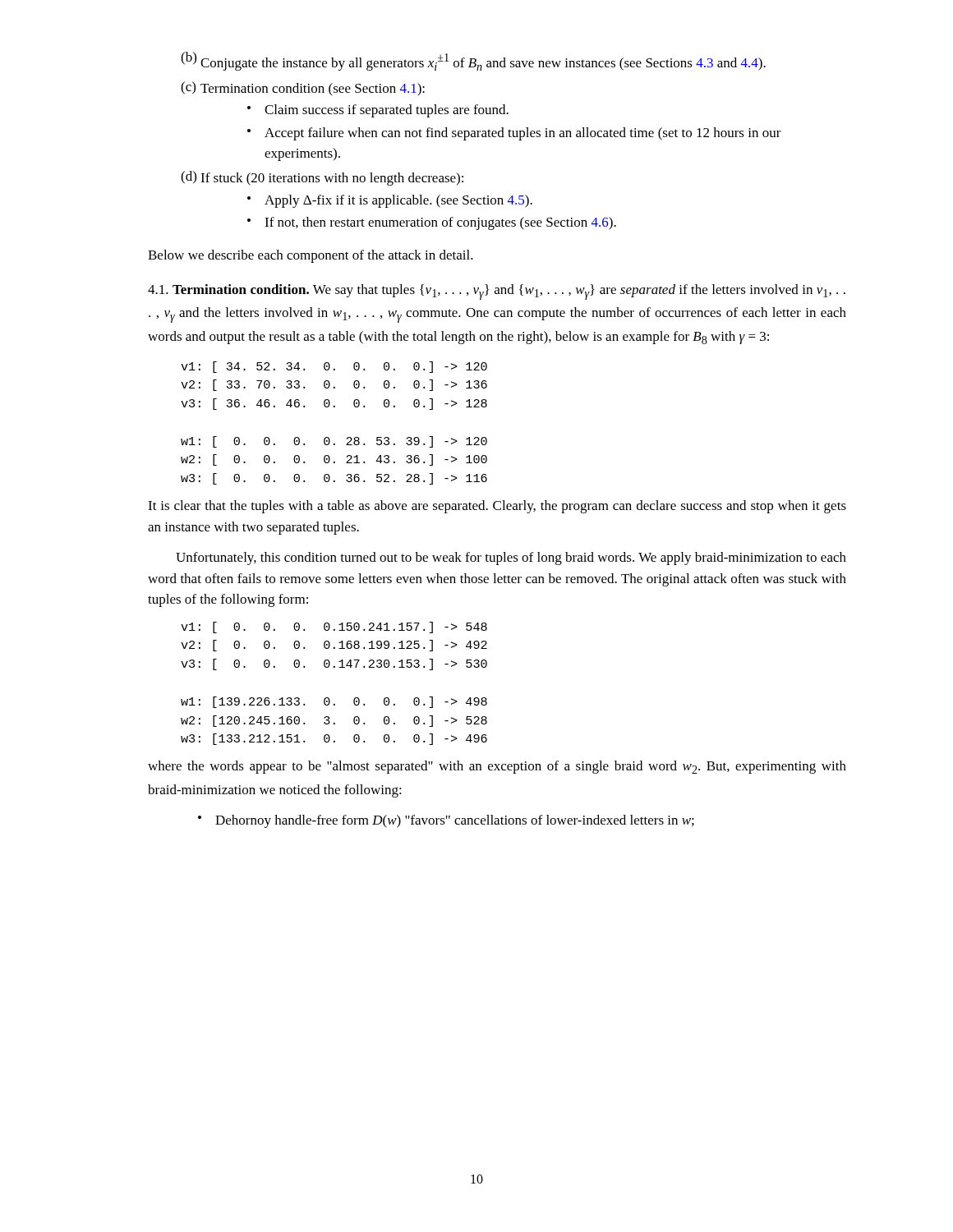Click the passage that begins "• Claim success"

tap(378, 111)
